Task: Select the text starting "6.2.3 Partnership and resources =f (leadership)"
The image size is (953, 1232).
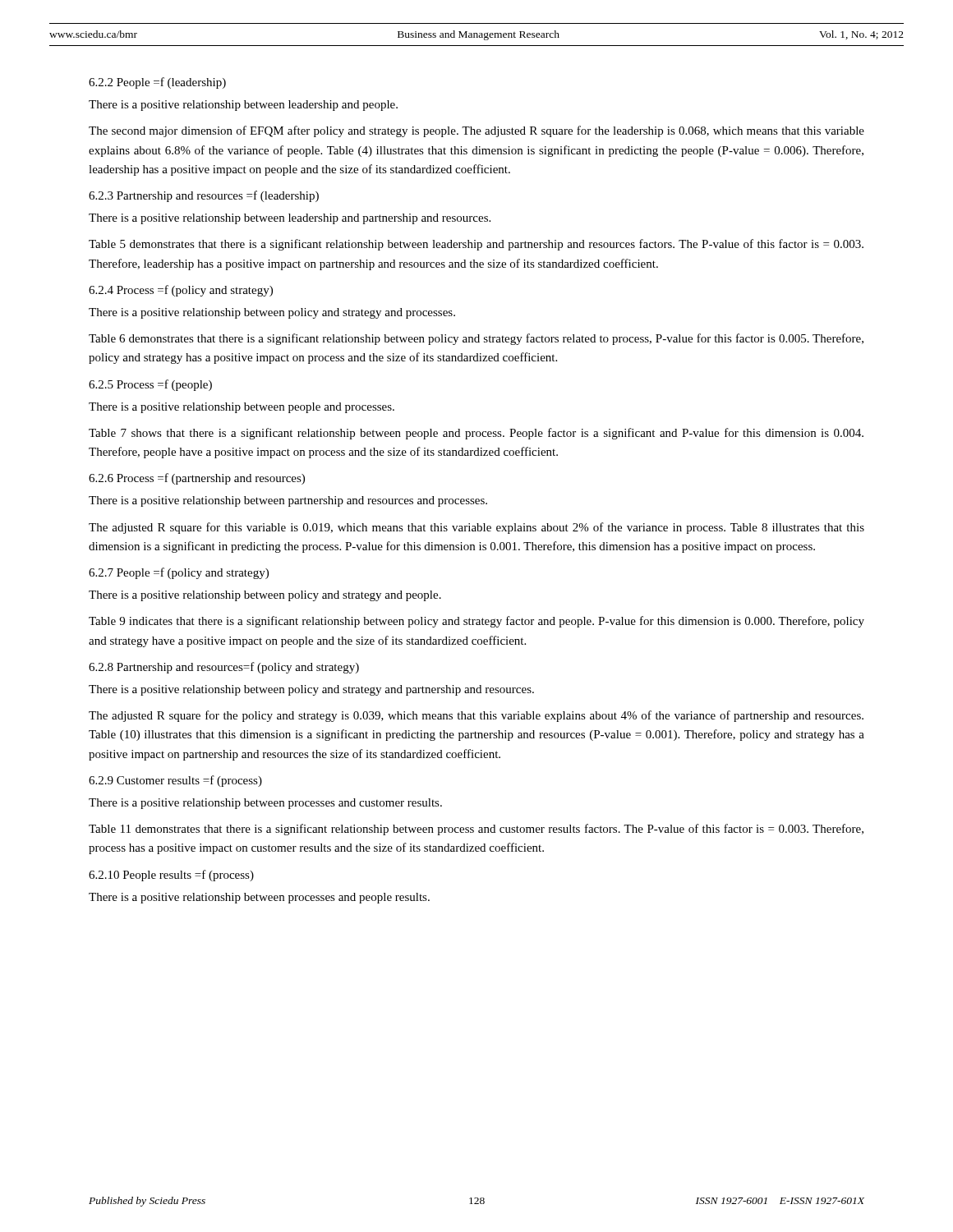Action: [204, 195]
